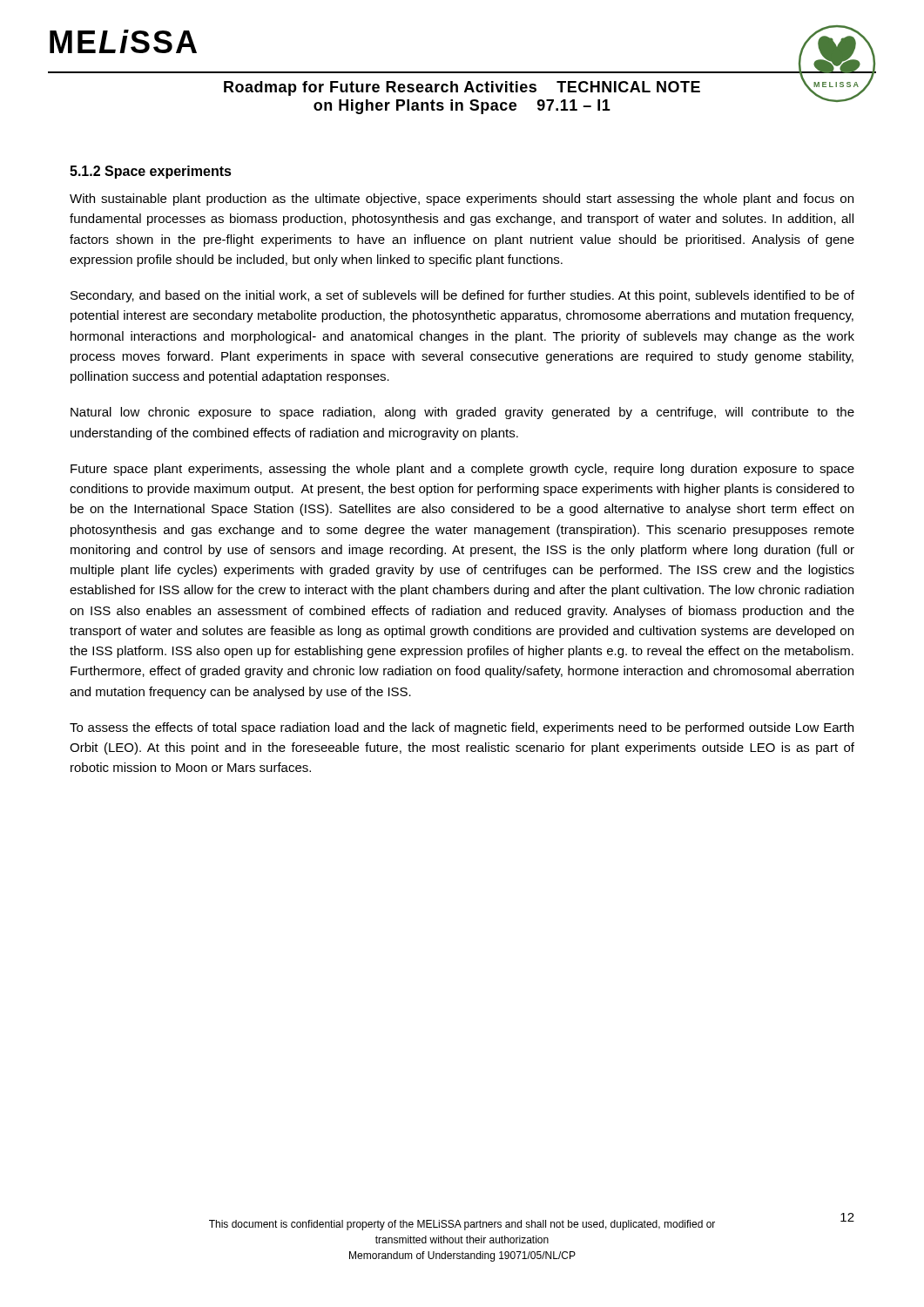Viewport: 924px width, 1307px height.
Task: Select the text block with the text "To assess the effects of total space radiation"
Action: 462,747
